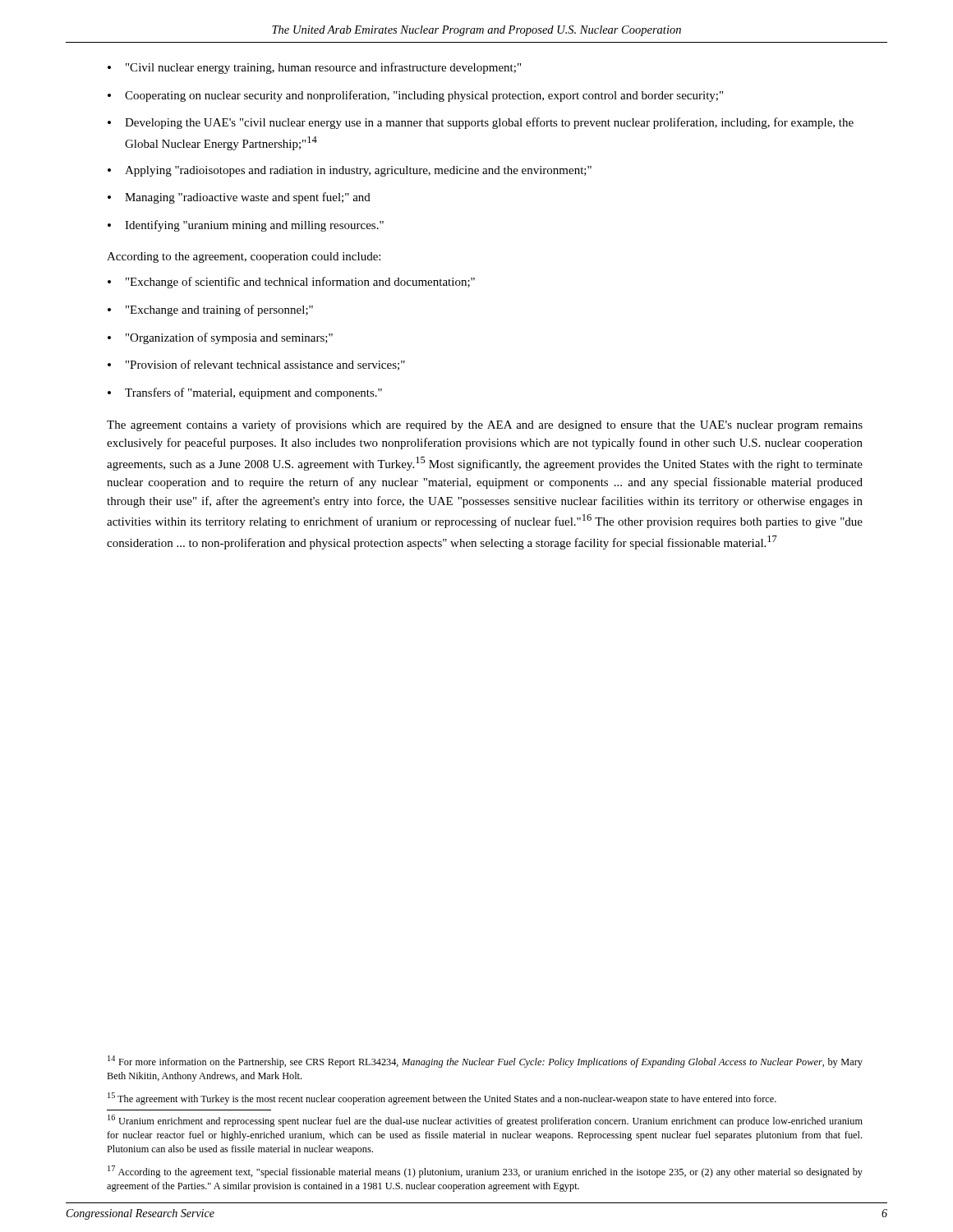The height and width of the screenshot is (1232, 953).
Task: Where is the passage that starts "15 The agreement with Turkey is"?
Action: point(442,1097)
